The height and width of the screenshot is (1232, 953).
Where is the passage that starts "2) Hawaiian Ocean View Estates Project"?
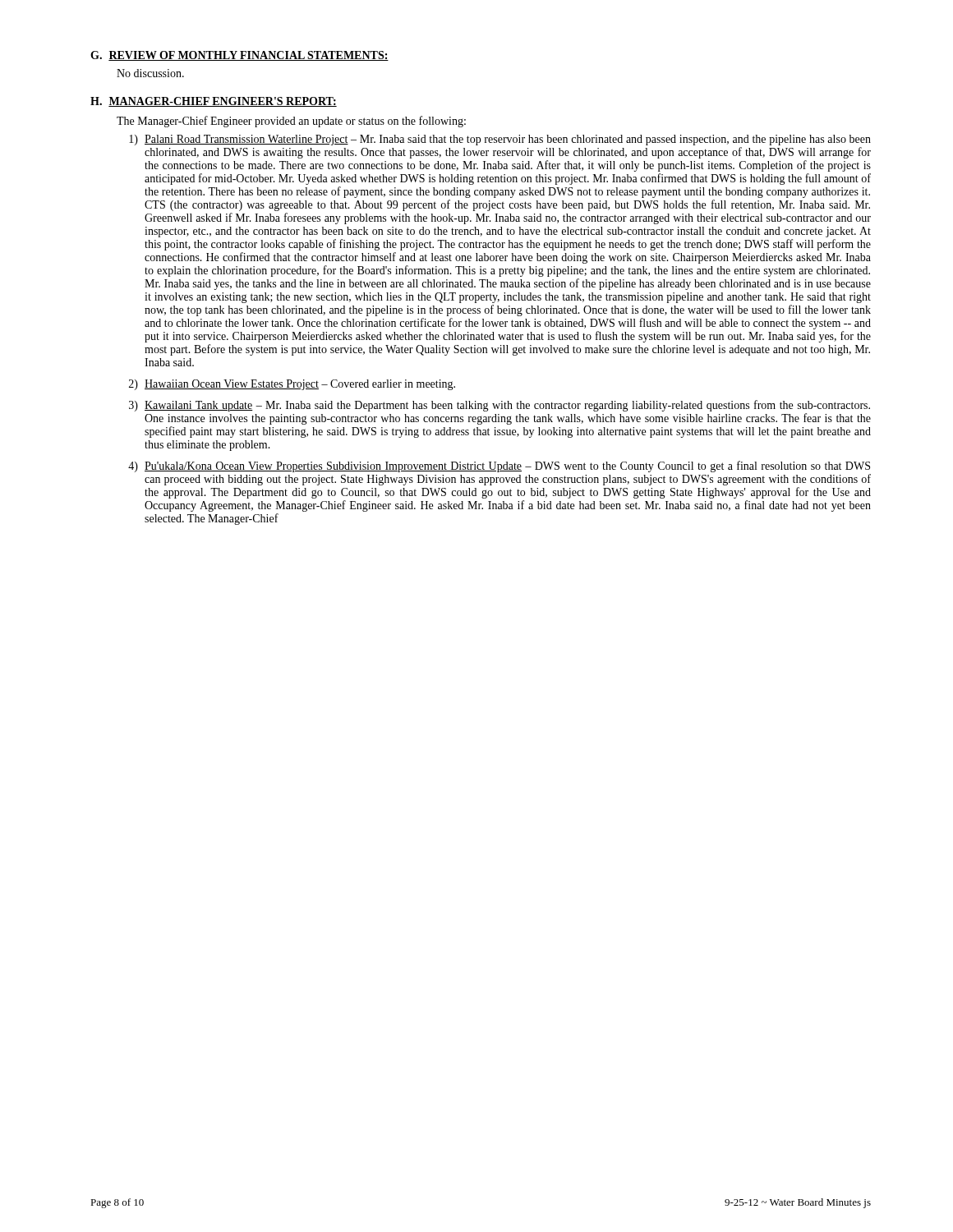pyautogui.click(x=292, y=385)
